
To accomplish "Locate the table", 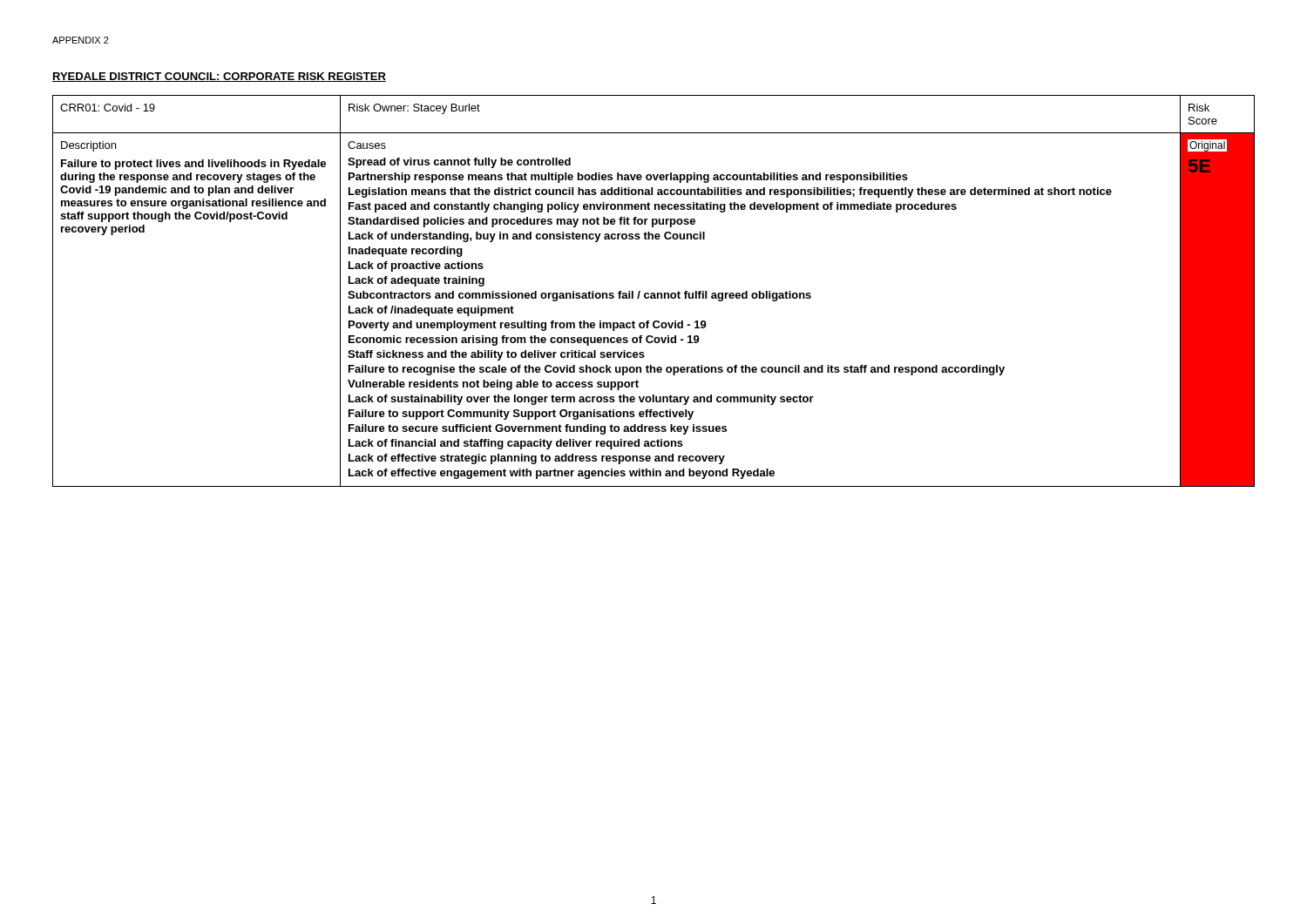I will coord(654,291).
